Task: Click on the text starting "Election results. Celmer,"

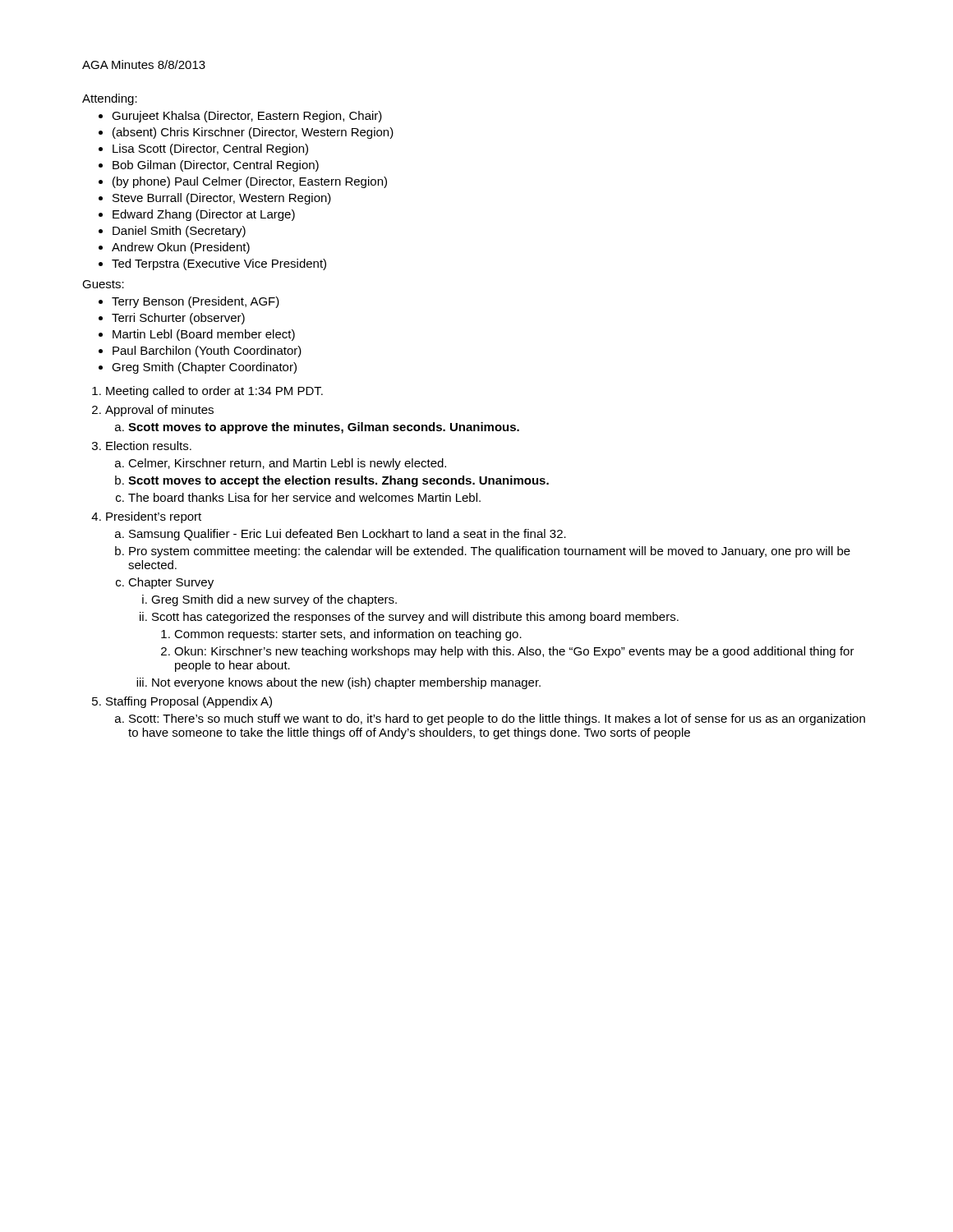Action: click(488, 471)
